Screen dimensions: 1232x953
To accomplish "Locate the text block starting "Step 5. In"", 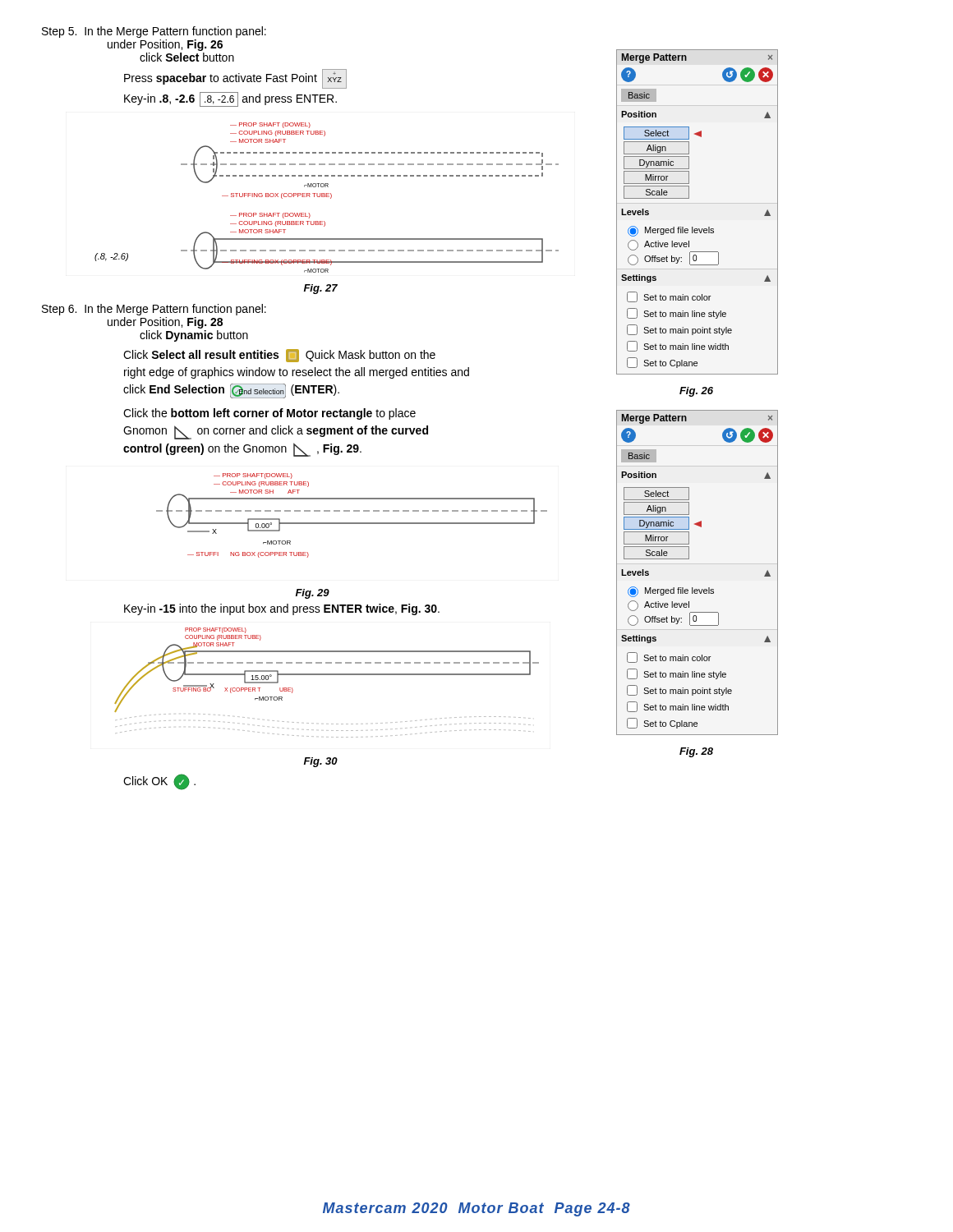I will [154, 32].
